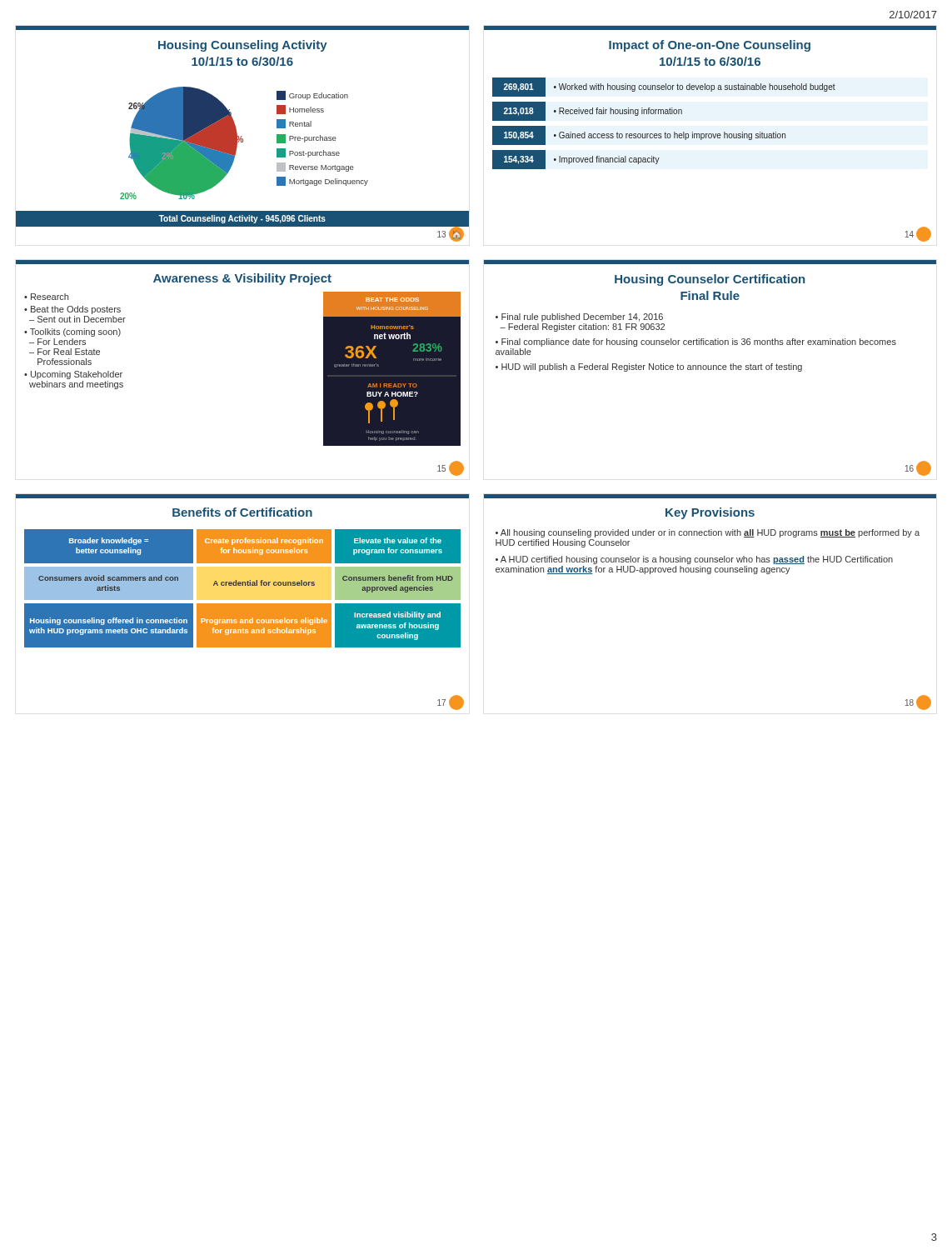Find the table that mentions "Increased visibility and awareness"

[242, 599]
